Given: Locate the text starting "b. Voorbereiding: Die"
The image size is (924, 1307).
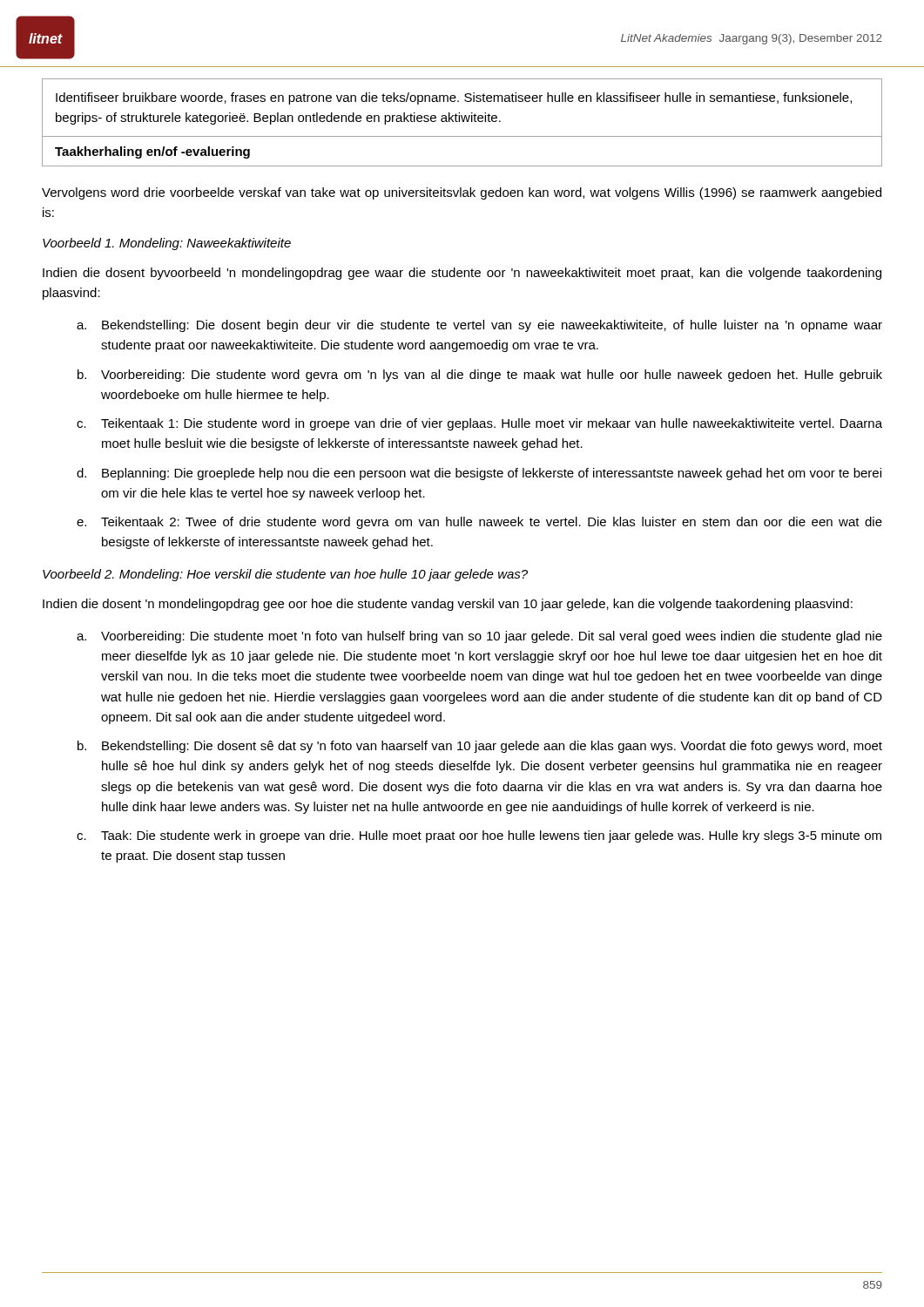Looking at the screenshot, I should (479, 384).
